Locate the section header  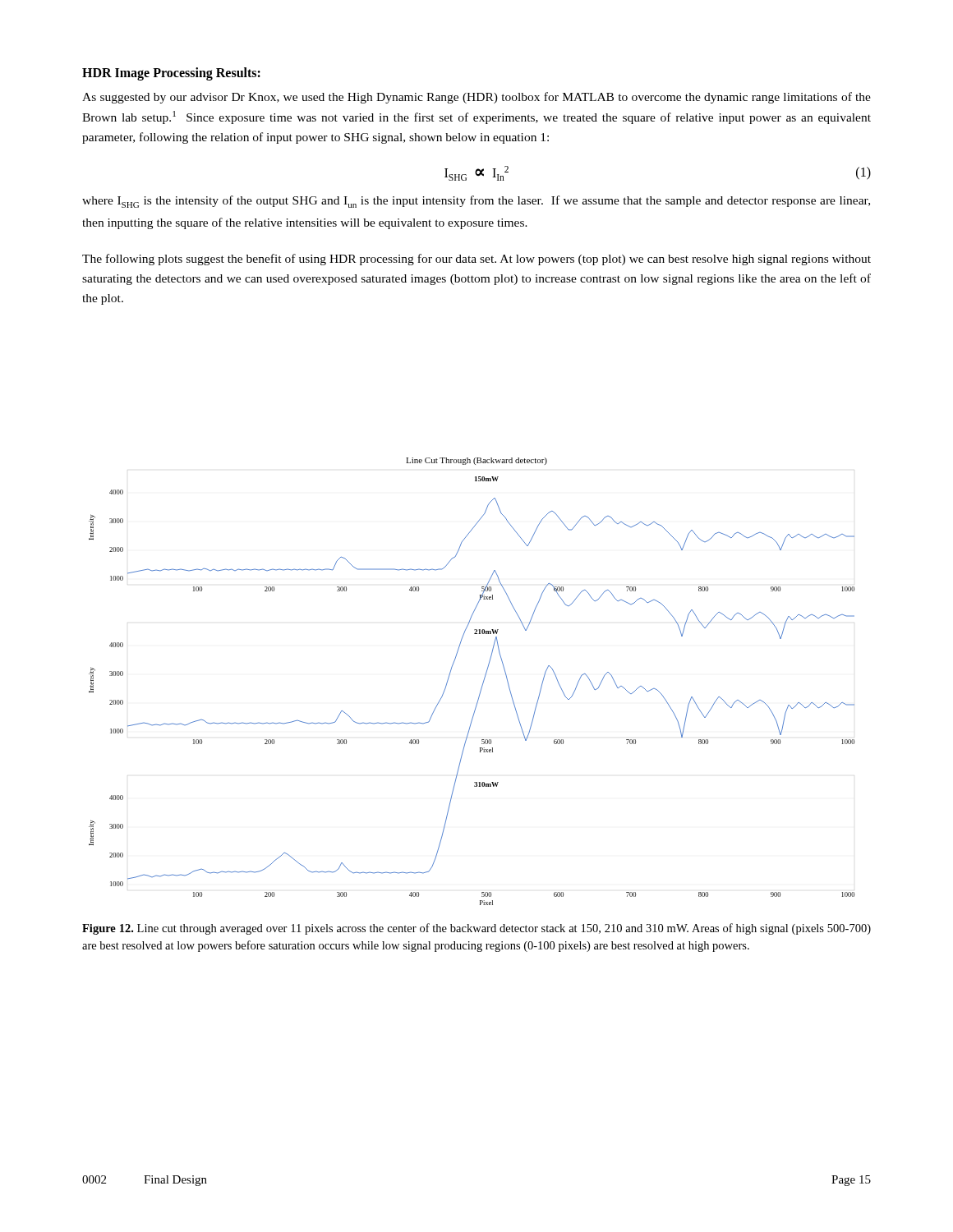coord(172,73)
